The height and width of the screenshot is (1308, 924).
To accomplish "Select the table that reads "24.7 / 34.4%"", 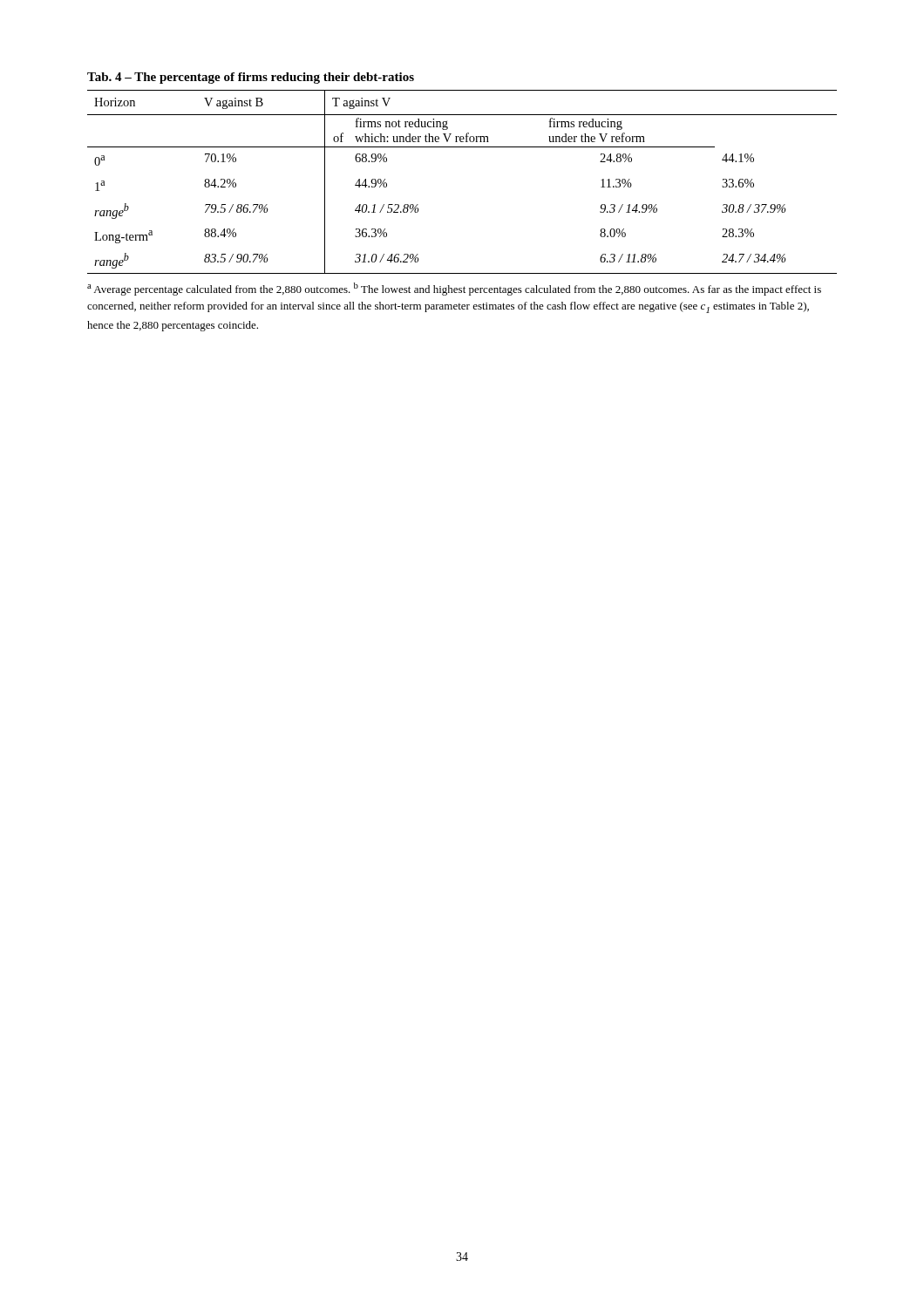I will tap(462, 182).
